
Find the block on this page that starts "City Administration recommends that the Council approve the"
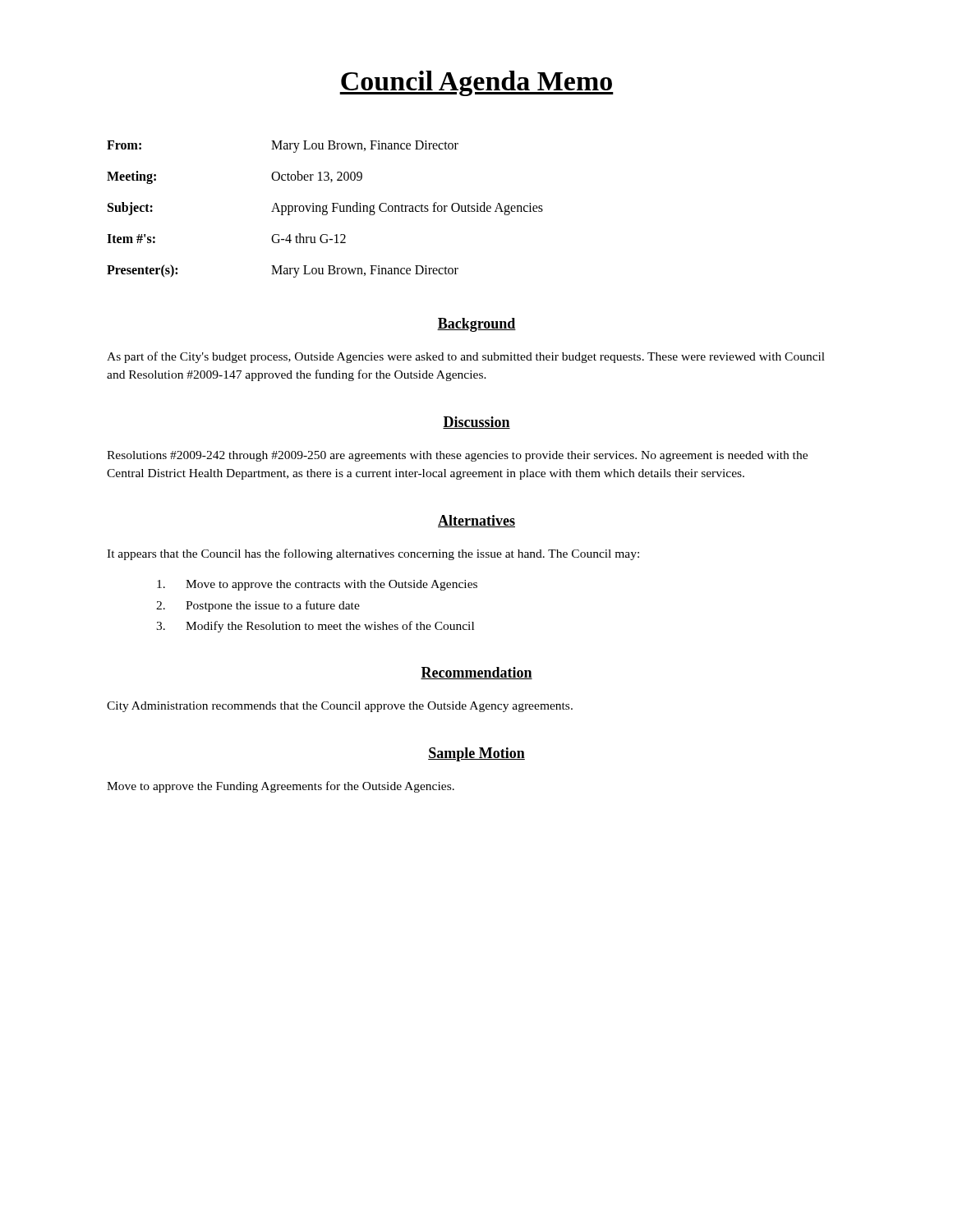(x=340, y=705)
